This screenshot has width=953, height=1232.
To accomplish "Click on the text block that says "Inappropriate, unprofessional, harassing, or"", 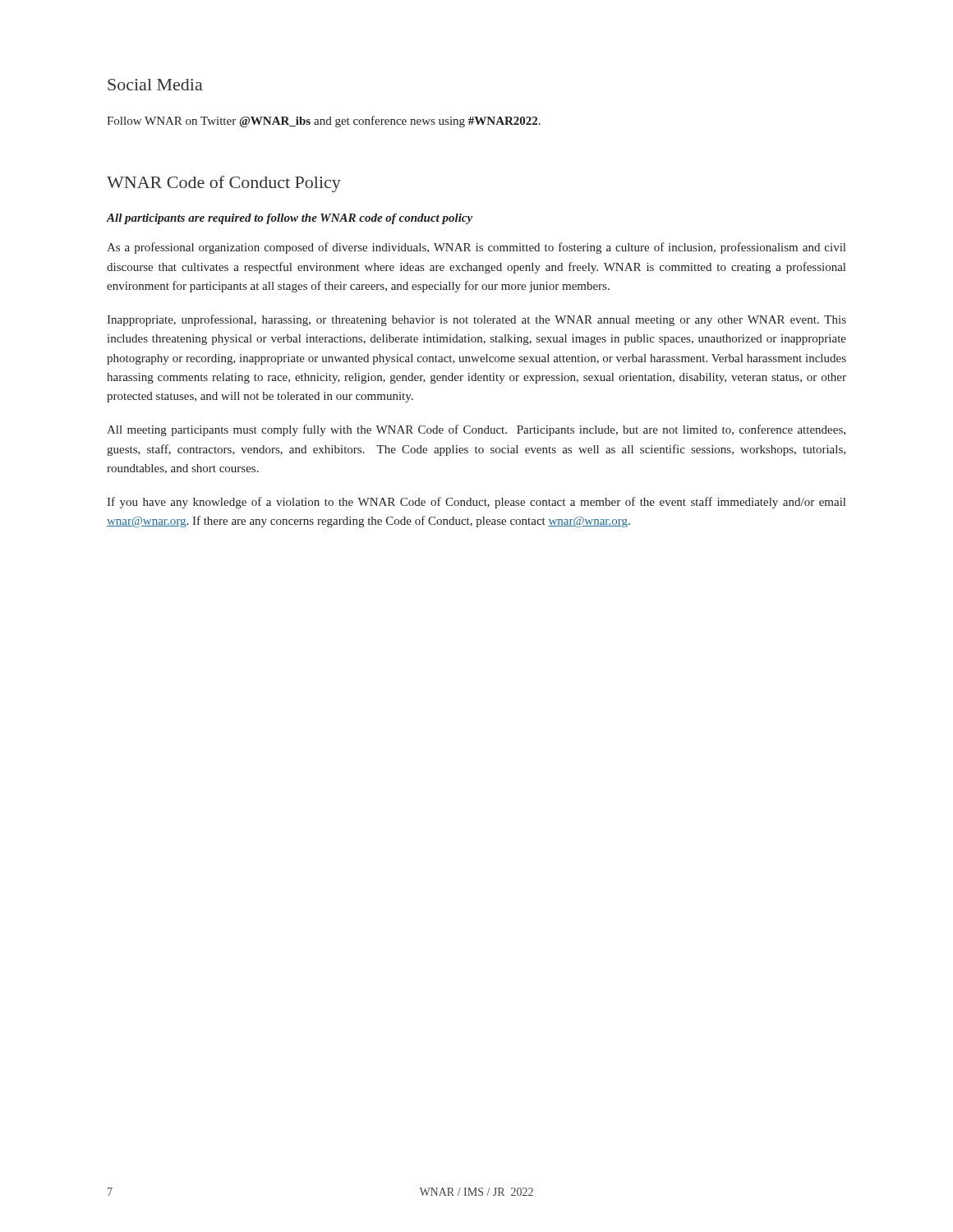I will click(x=476, y=358).
